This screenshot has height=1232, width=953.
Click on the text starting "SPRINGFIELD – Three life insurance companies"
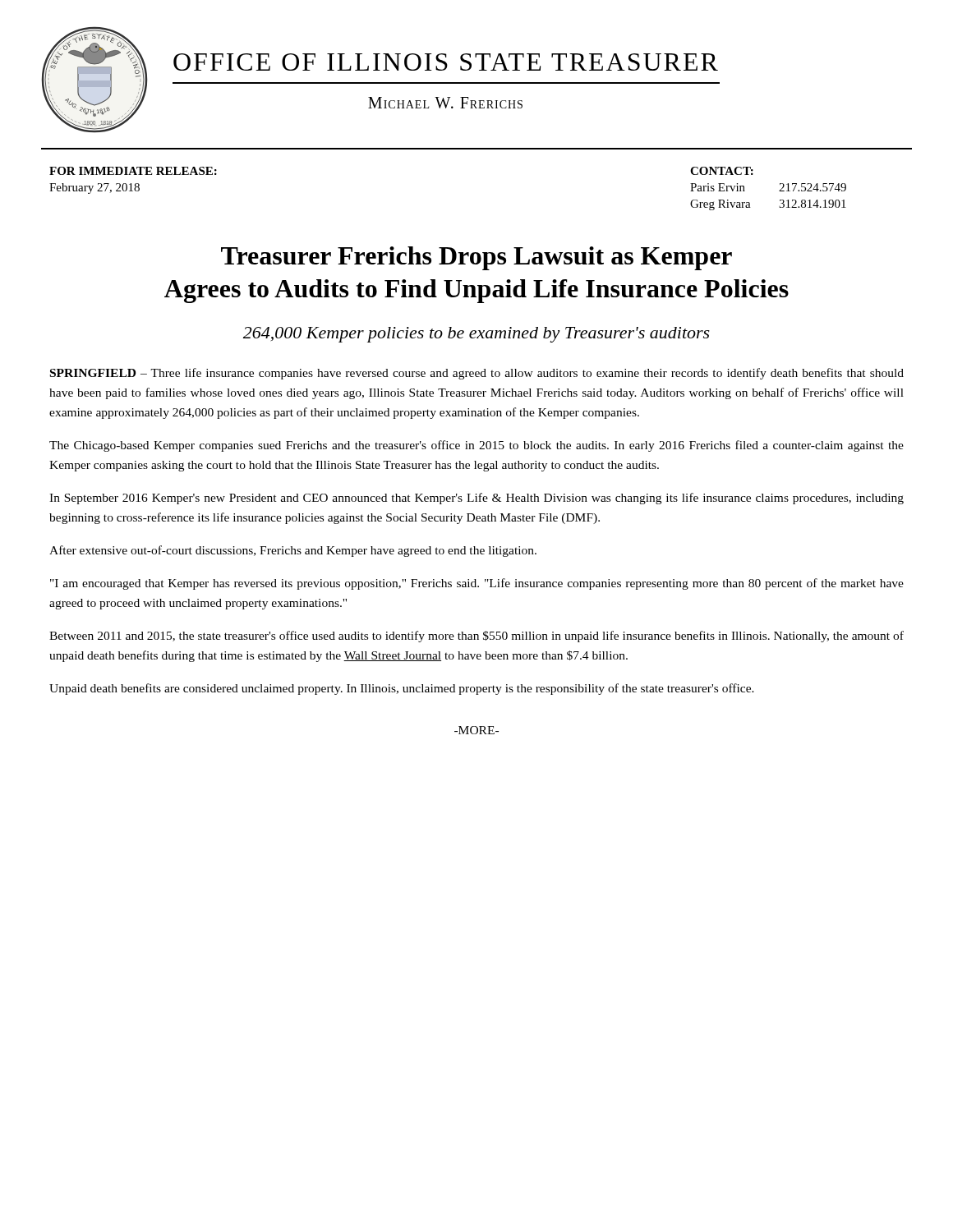(x=476, y=392)
